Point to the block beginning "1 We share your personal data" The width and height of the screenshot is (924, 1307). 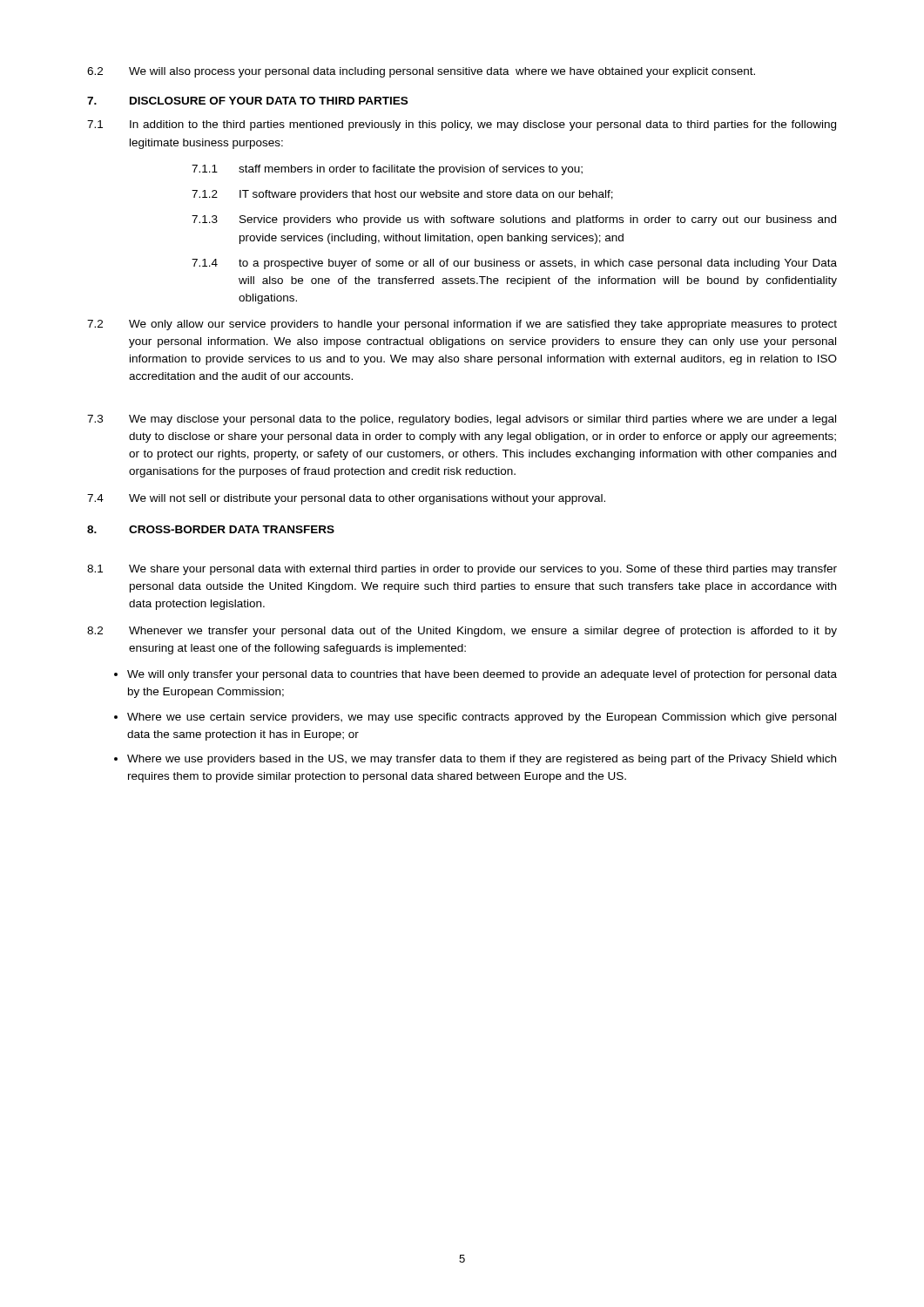tap(462, 587)
